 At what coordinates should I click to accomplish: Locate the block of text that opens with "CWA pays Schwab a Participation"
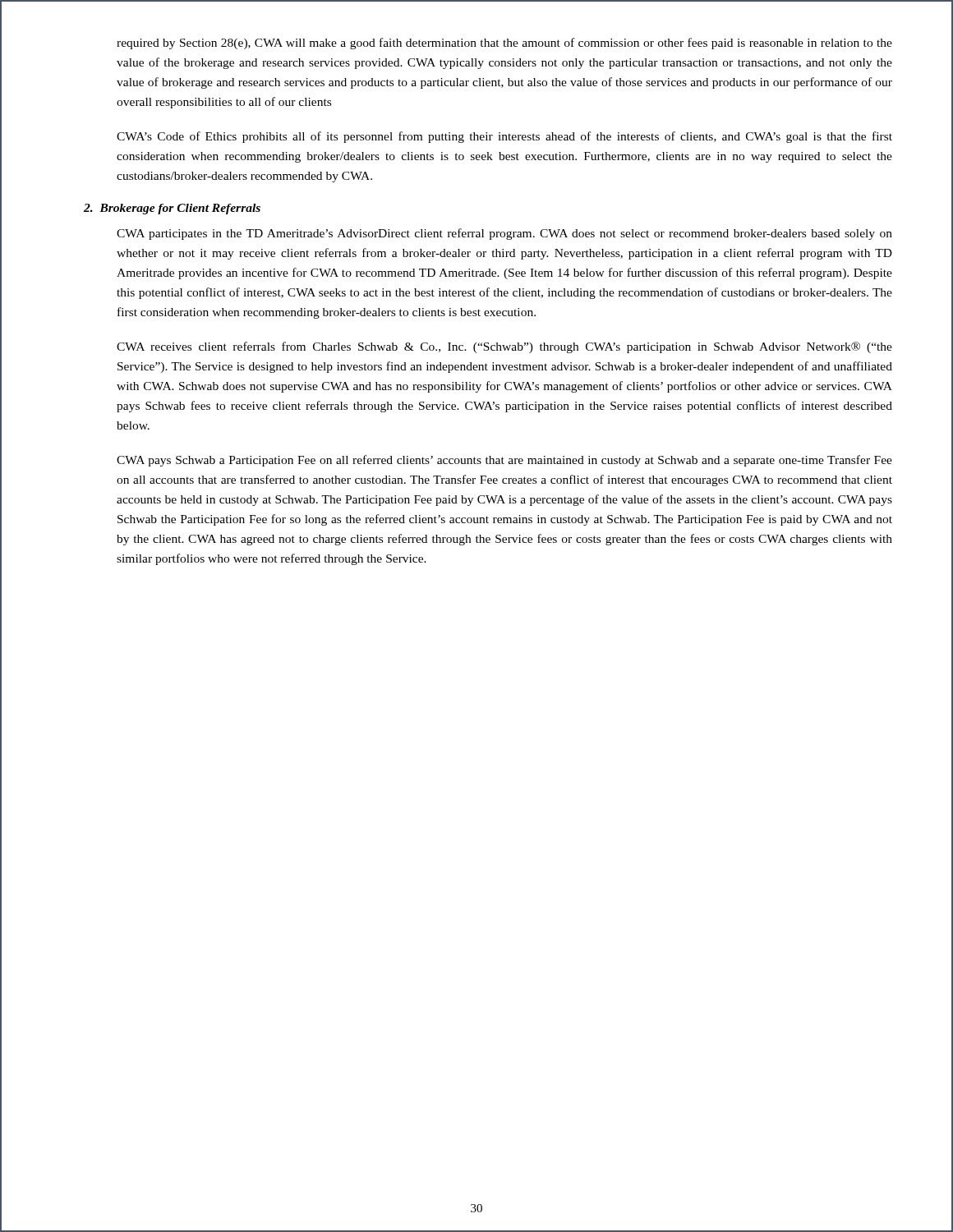(x=504, y=509)
